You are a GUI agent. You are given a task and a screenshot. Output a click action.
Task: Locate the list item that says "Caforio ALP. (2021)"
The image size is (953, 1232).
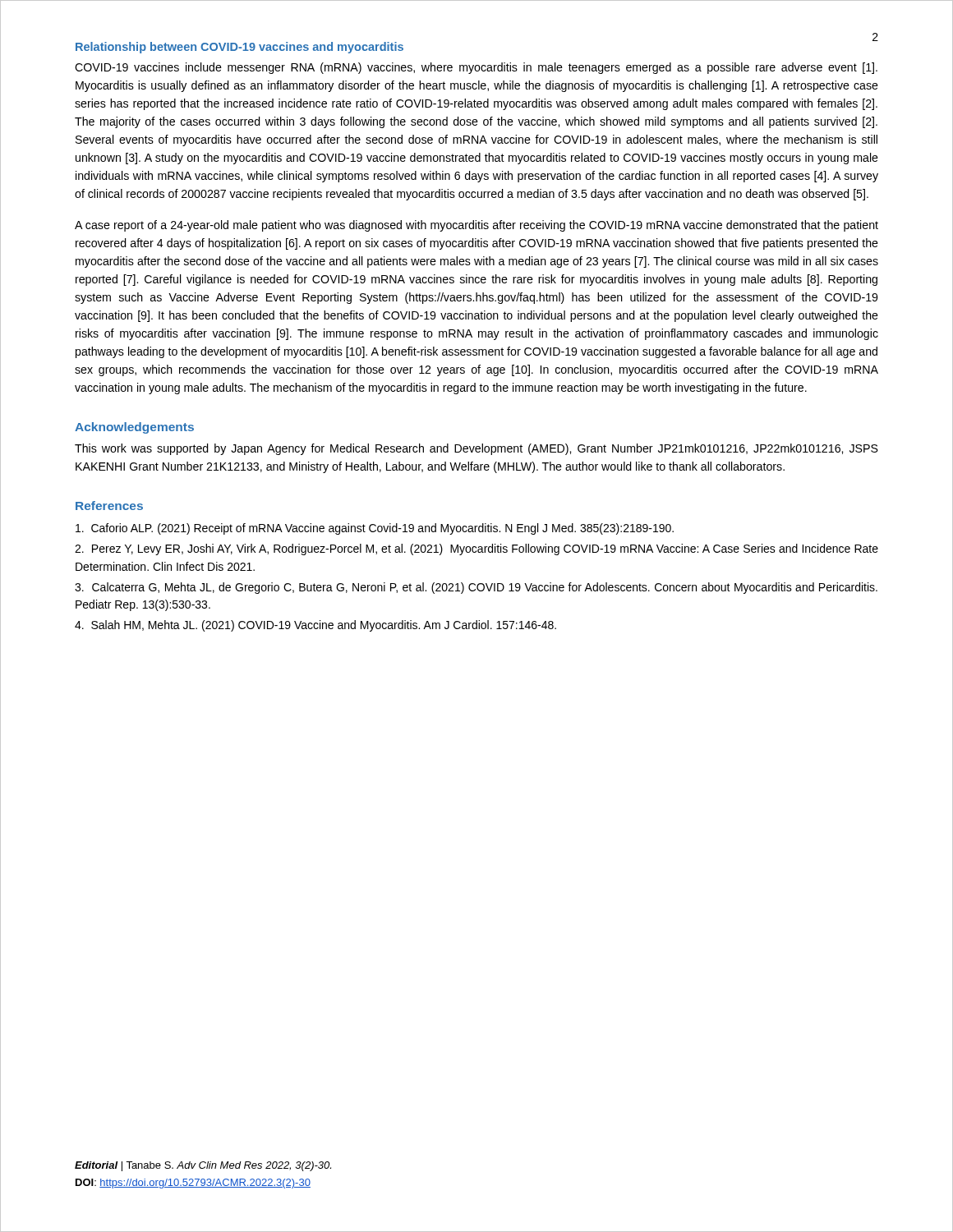[375, 528]
